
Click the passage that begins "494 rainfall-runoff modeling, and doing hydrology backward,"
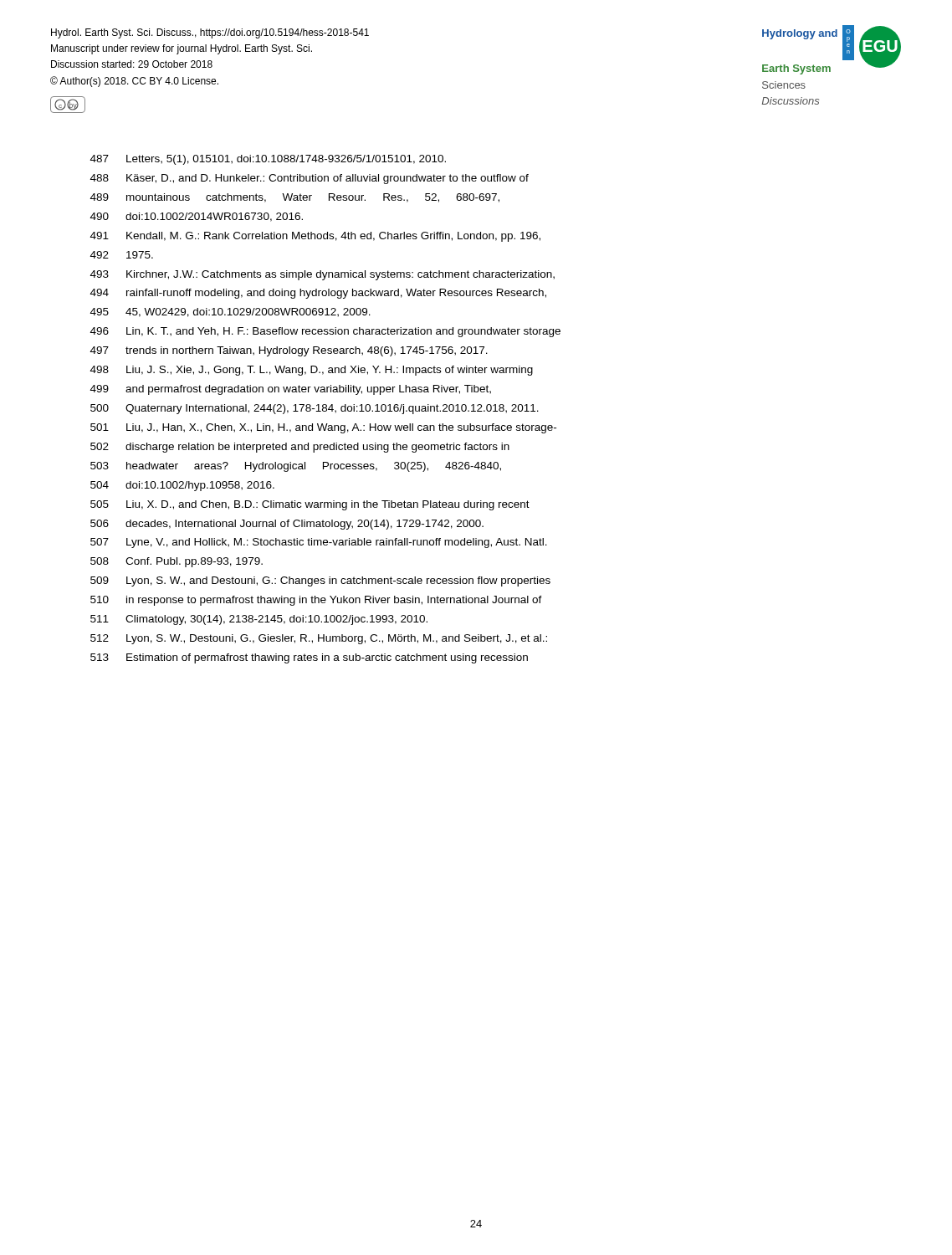476,294
